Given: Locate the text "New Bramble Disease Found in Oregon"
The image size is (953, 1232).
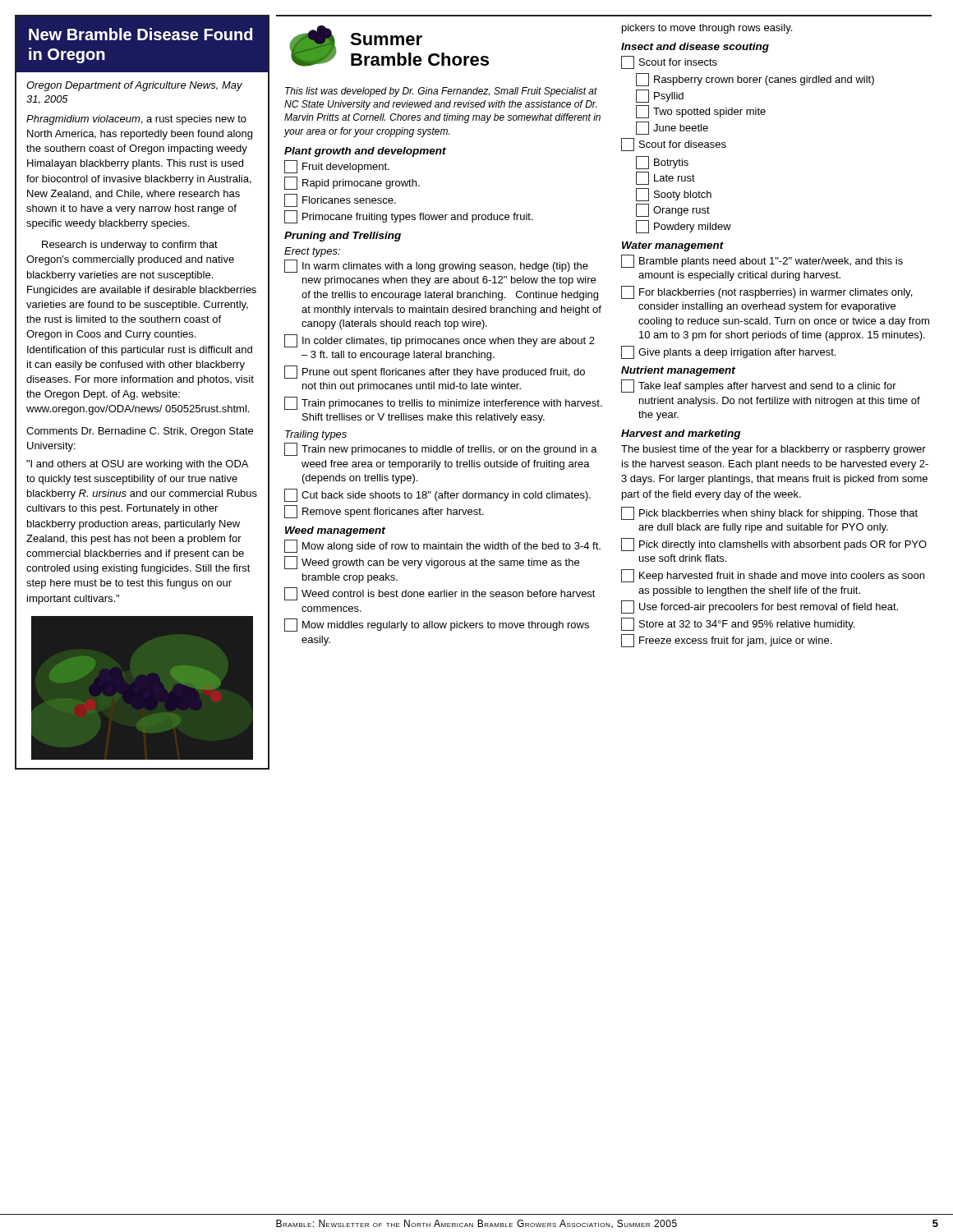Looking at the screenshot, I should pos(142,44).
